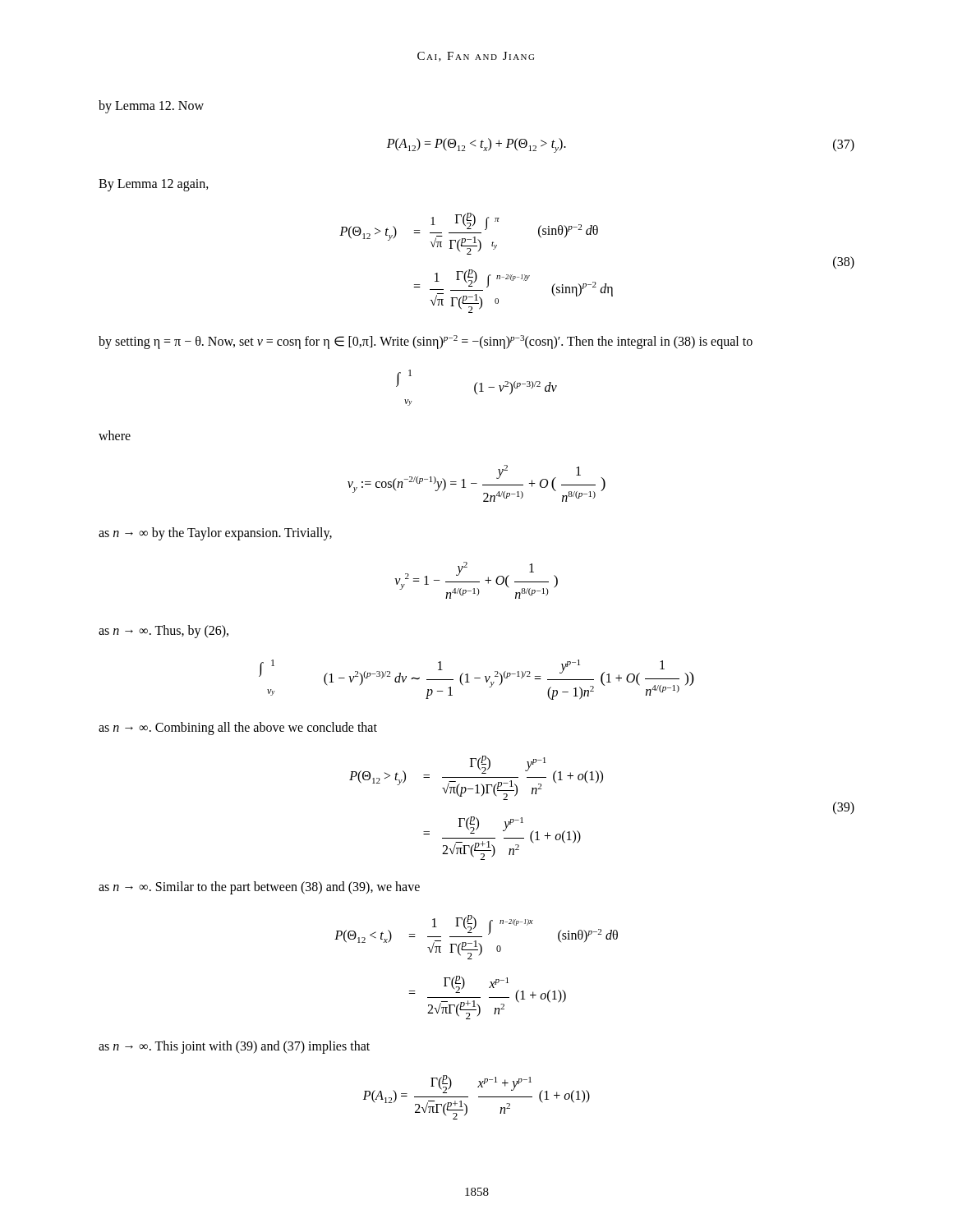Point to the formula beginning "(39) P(Θ12 > ty) ="
This screenshot has height=1232, width=953.
[601, 807]
